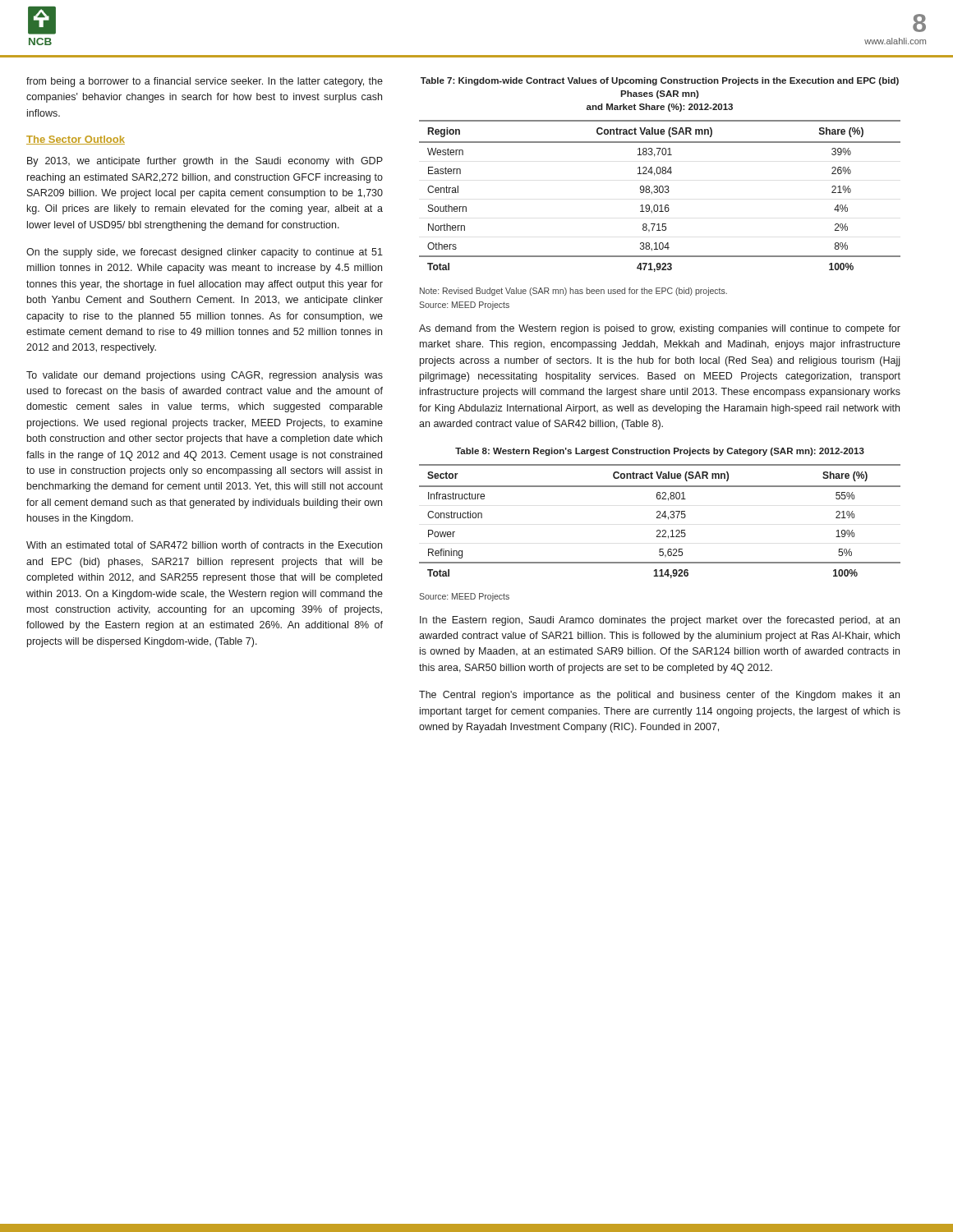Find the region starting "Table 8: Western Region's"

[660, 451]
